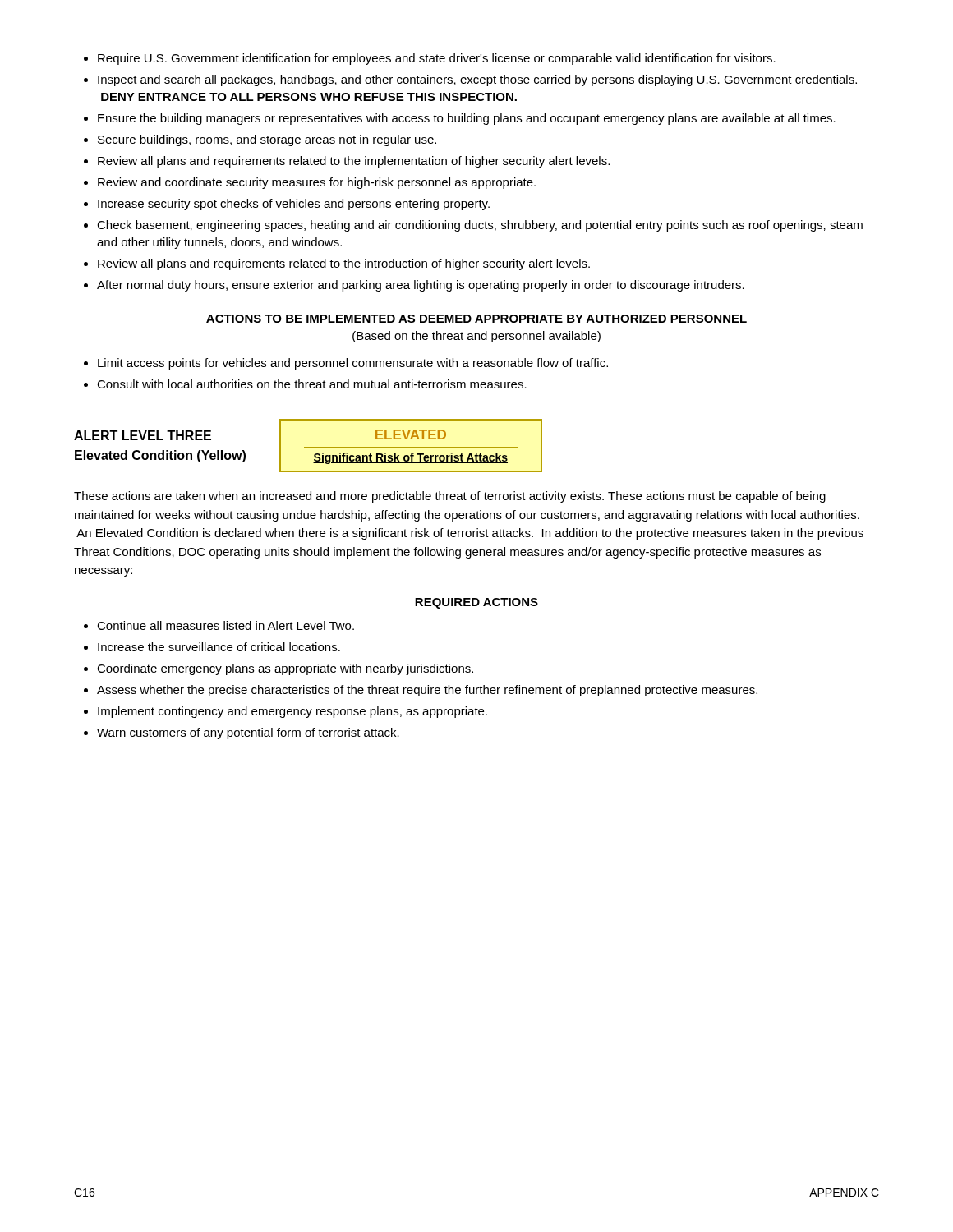Click on the region starting "Coordinate emergency plans"

pos(285,669)
